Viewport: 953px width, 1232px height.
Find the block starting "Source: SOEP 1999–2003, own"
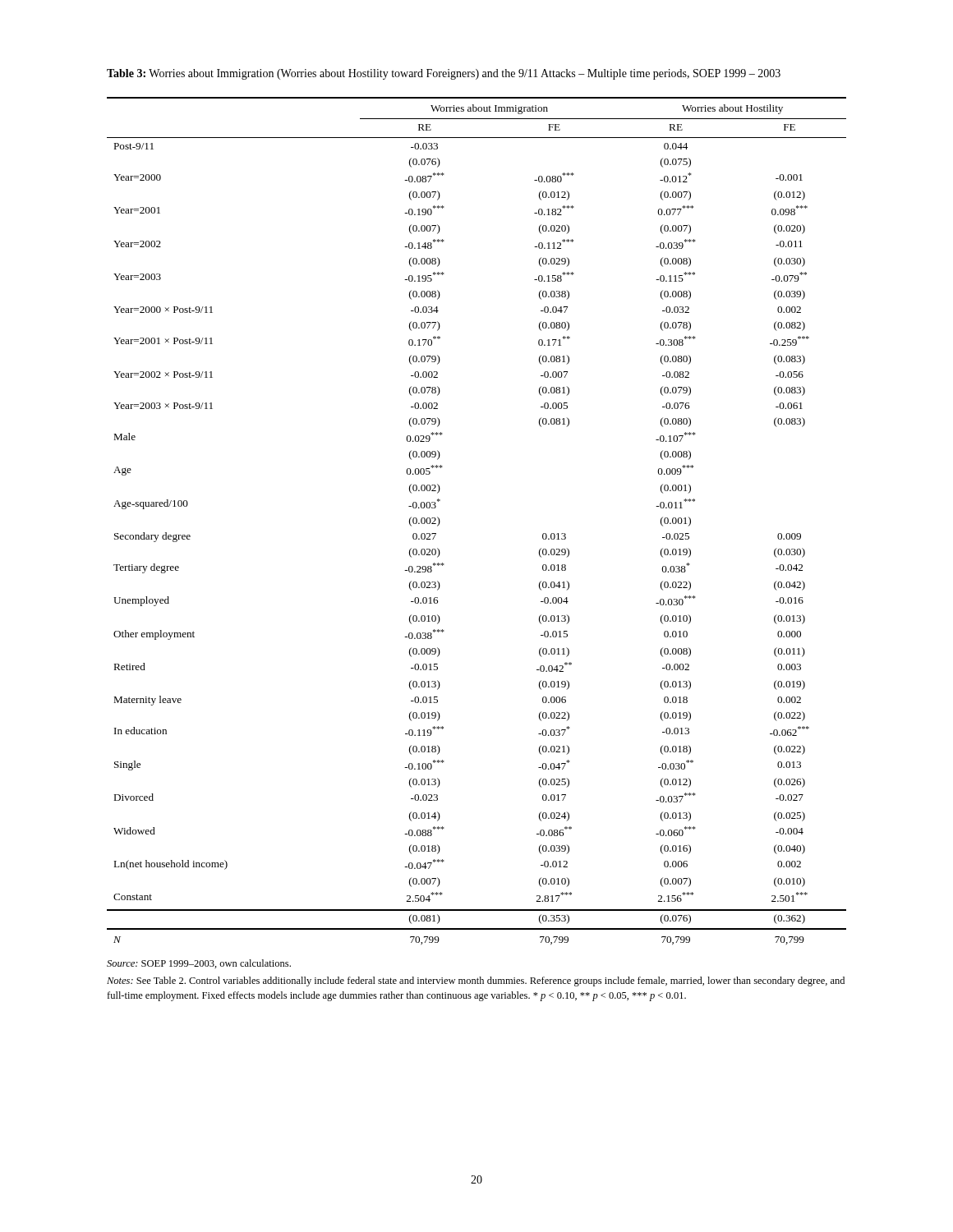tap(476, 980)
